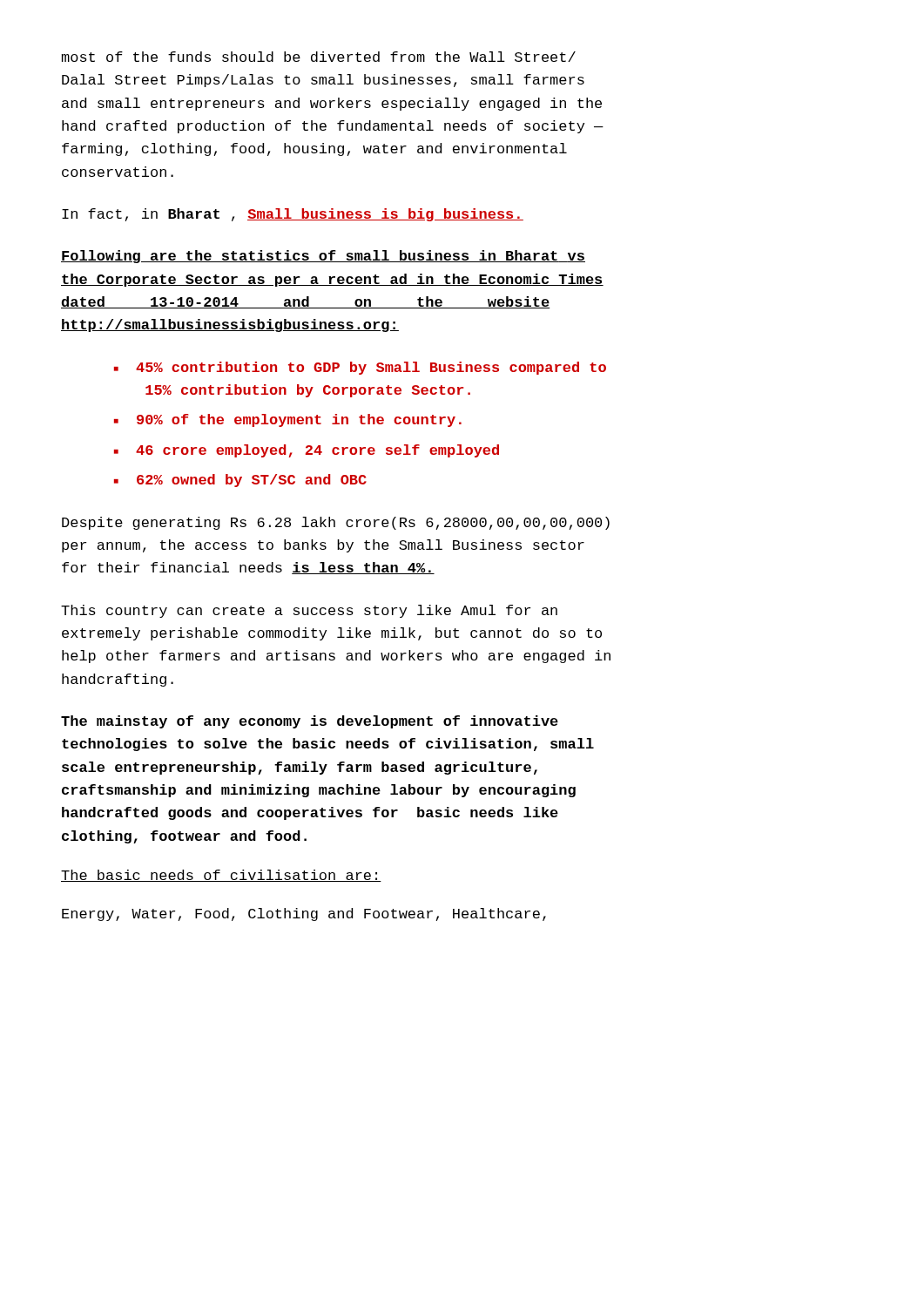Find the block on this page that starts "Energy, Water, Food,"
This screenshot has width=924, height=1307.
tap(305, 914)
